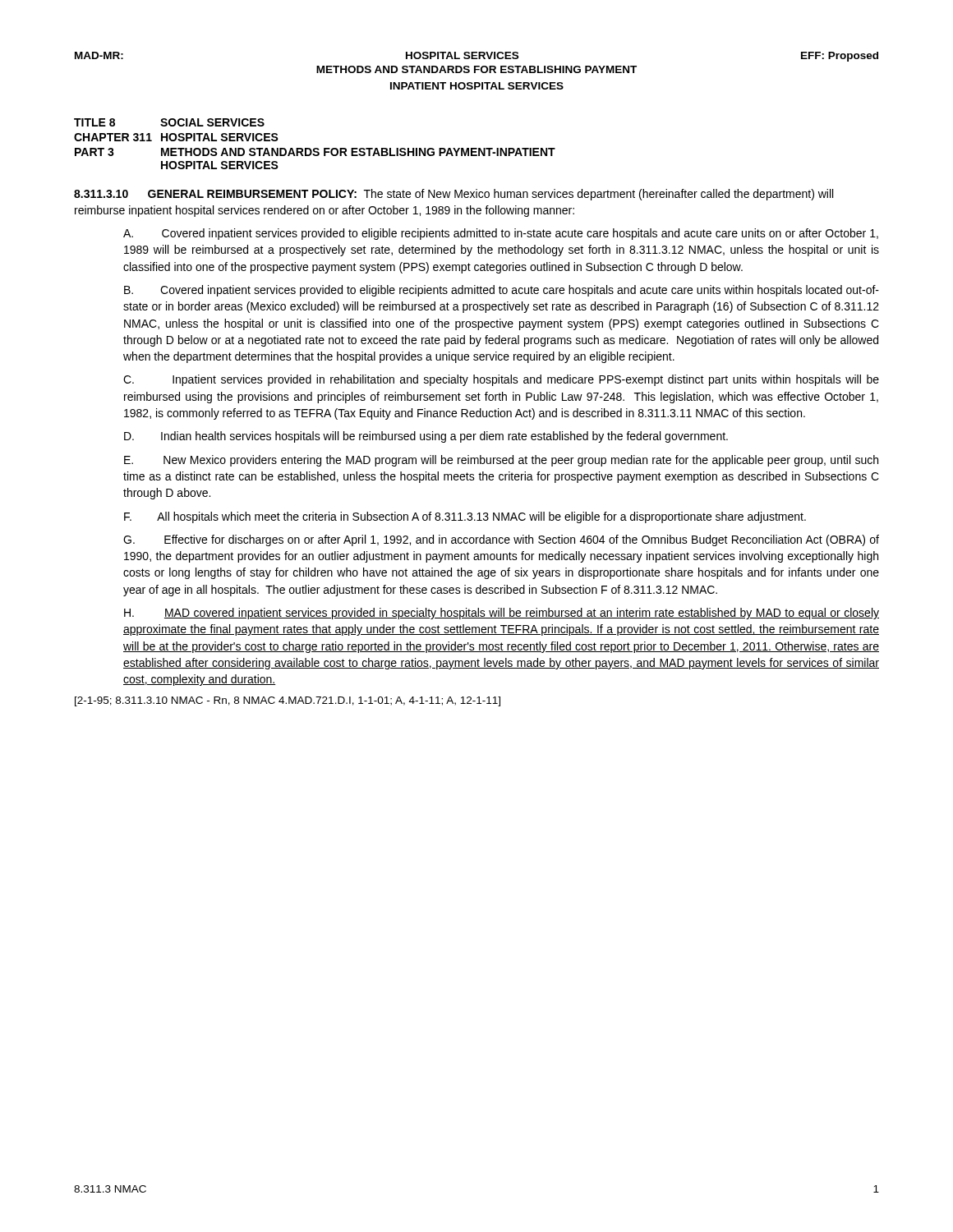Point to the text starting "TITLE 8 SOCIAL SERVICES CHAPTER"
This screenshot has width=953, height=1232.
point(314,143)
